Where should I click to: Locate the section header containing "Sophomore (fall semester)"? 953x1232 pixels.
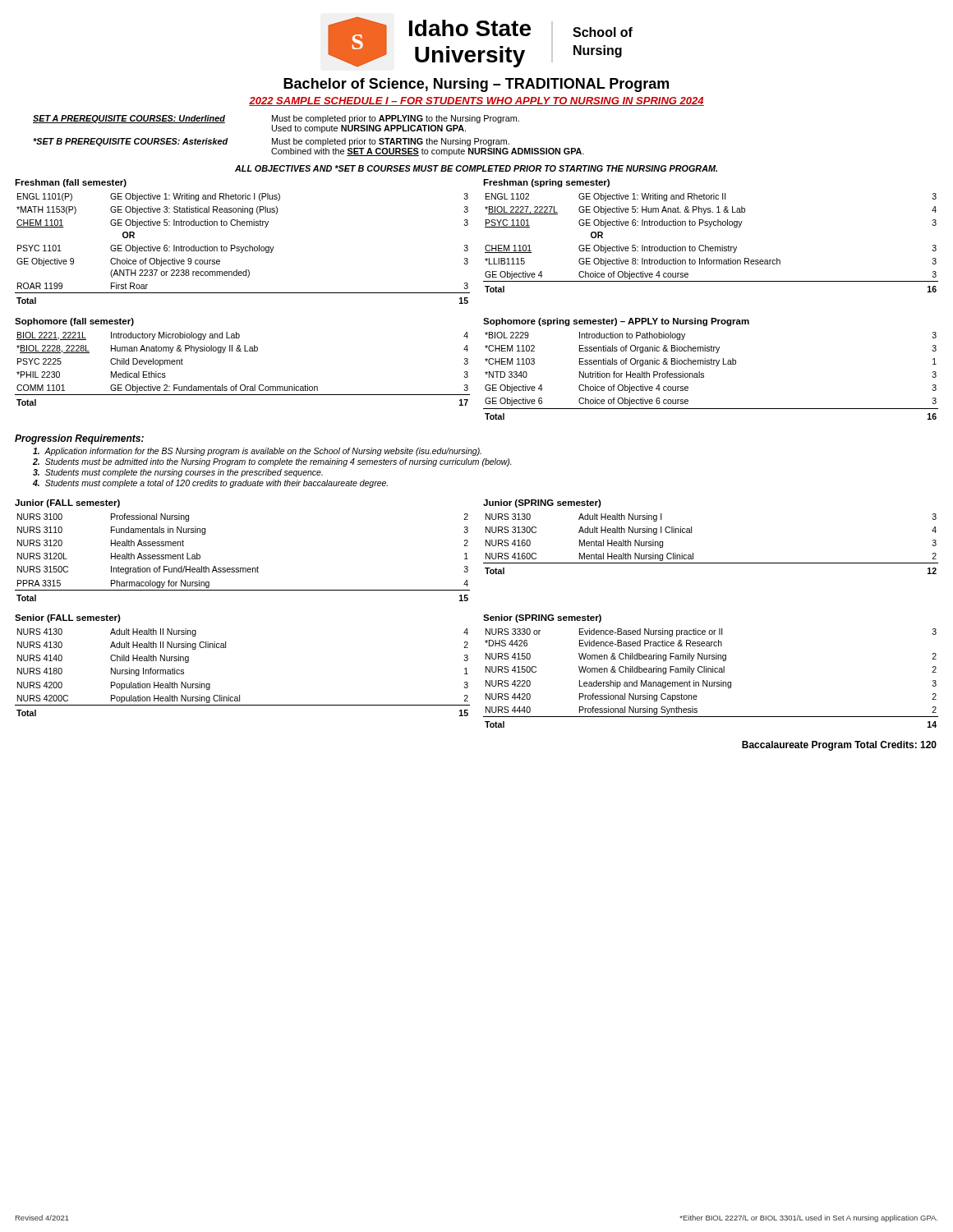pyautogui.click(x=74, y=321)
